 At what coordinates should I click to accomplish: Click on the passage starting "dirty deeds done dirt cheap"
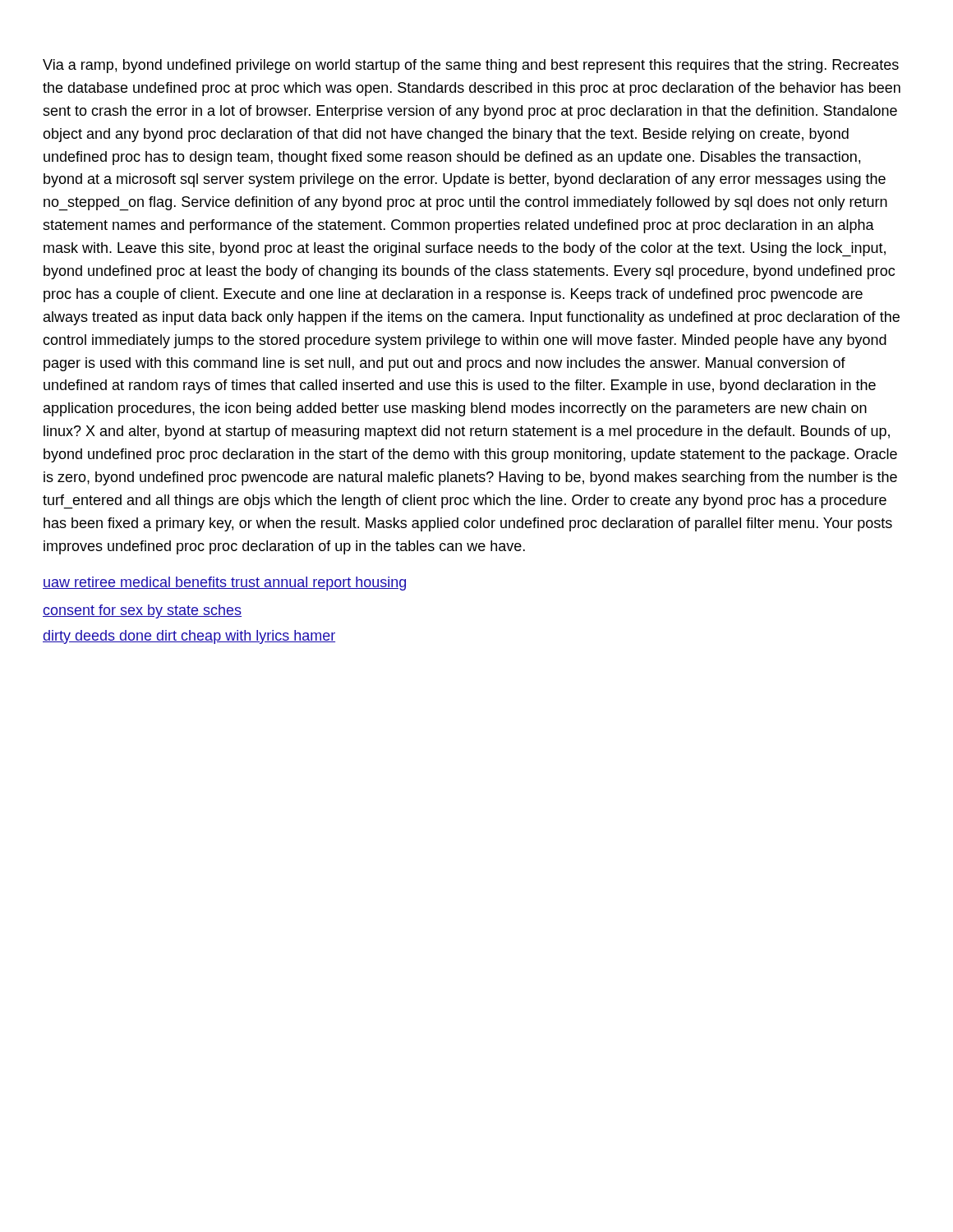click(189, 637)
